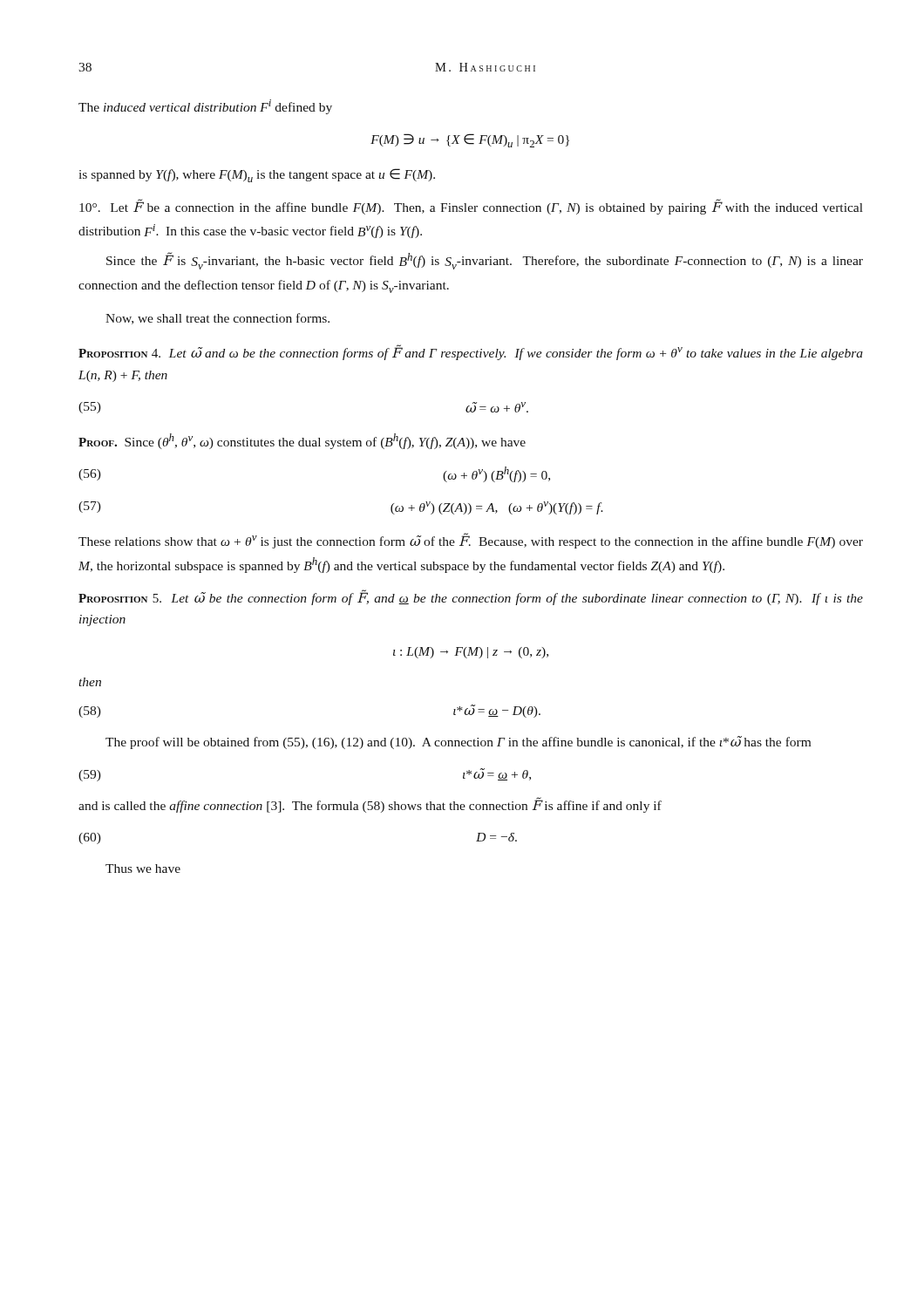Select the block starting "(56) (ω + θv) (Bh(f)) = 0,"
The width and height of the screenshot is (924, 1308).
471,474
